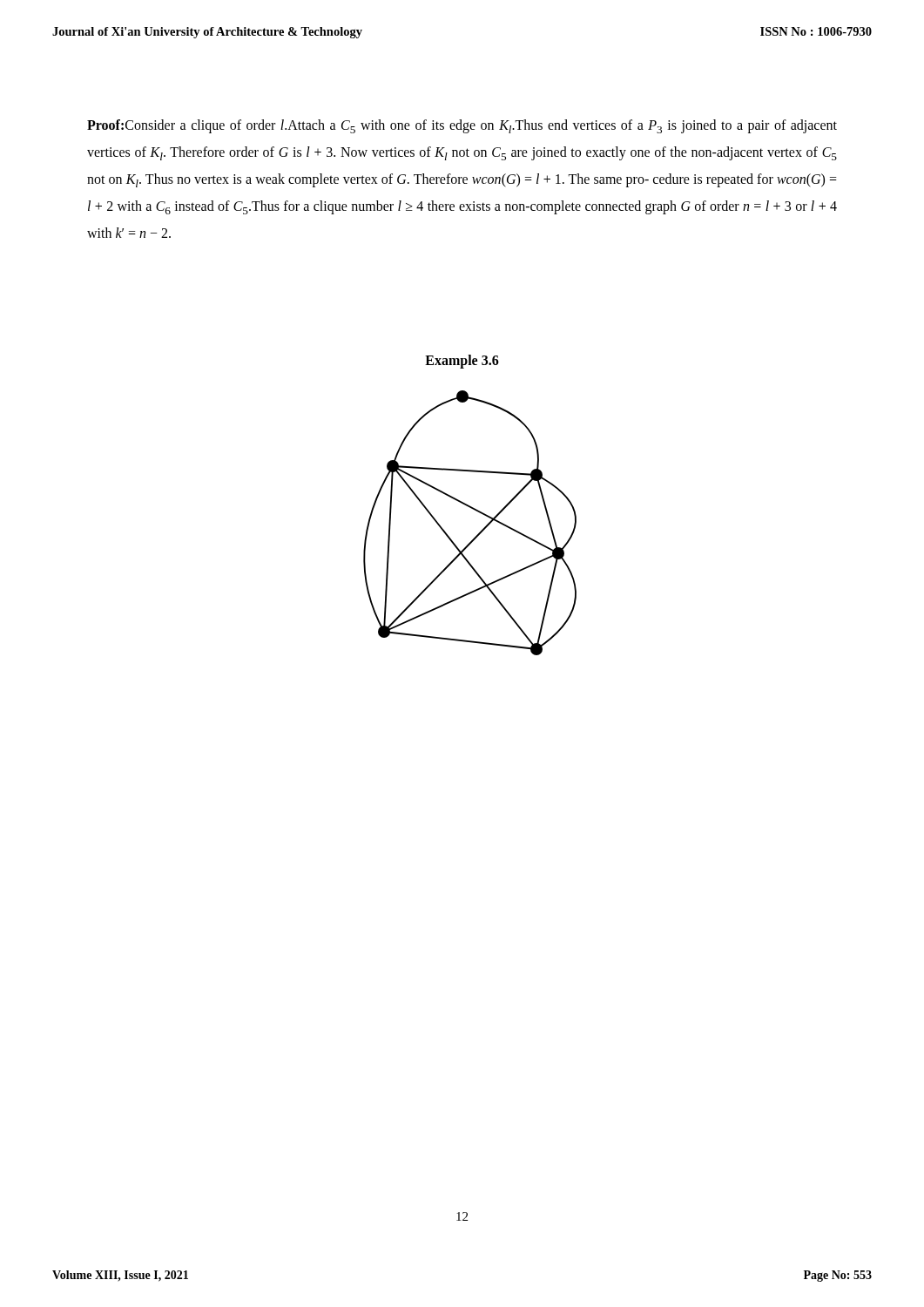Click where it says "Example 3.6"
The width and height of the screenshot is (924, 1307).
[462, 360]
